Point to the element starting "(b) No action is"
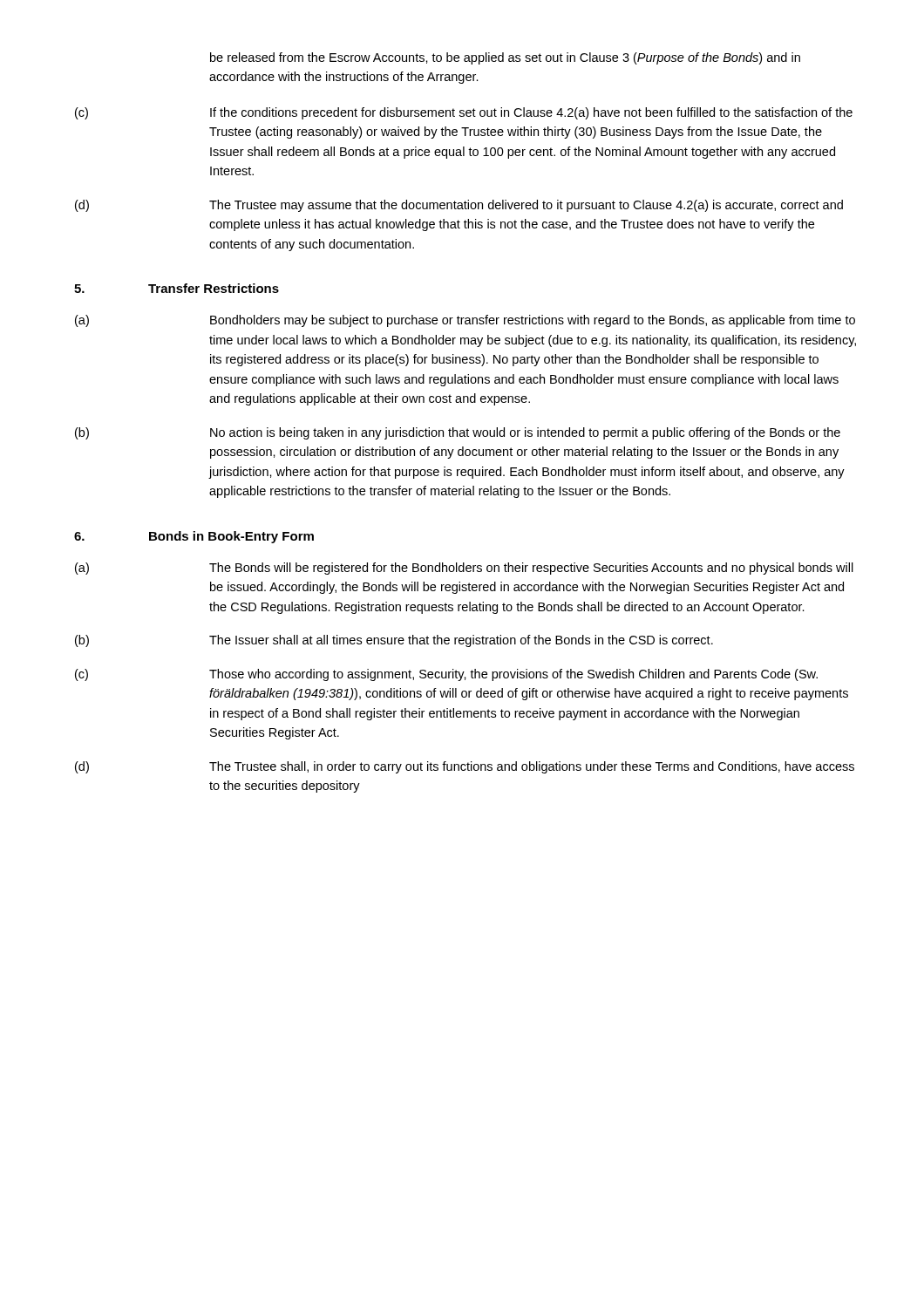Screen dimensions: 1308x924 [466, 462]
